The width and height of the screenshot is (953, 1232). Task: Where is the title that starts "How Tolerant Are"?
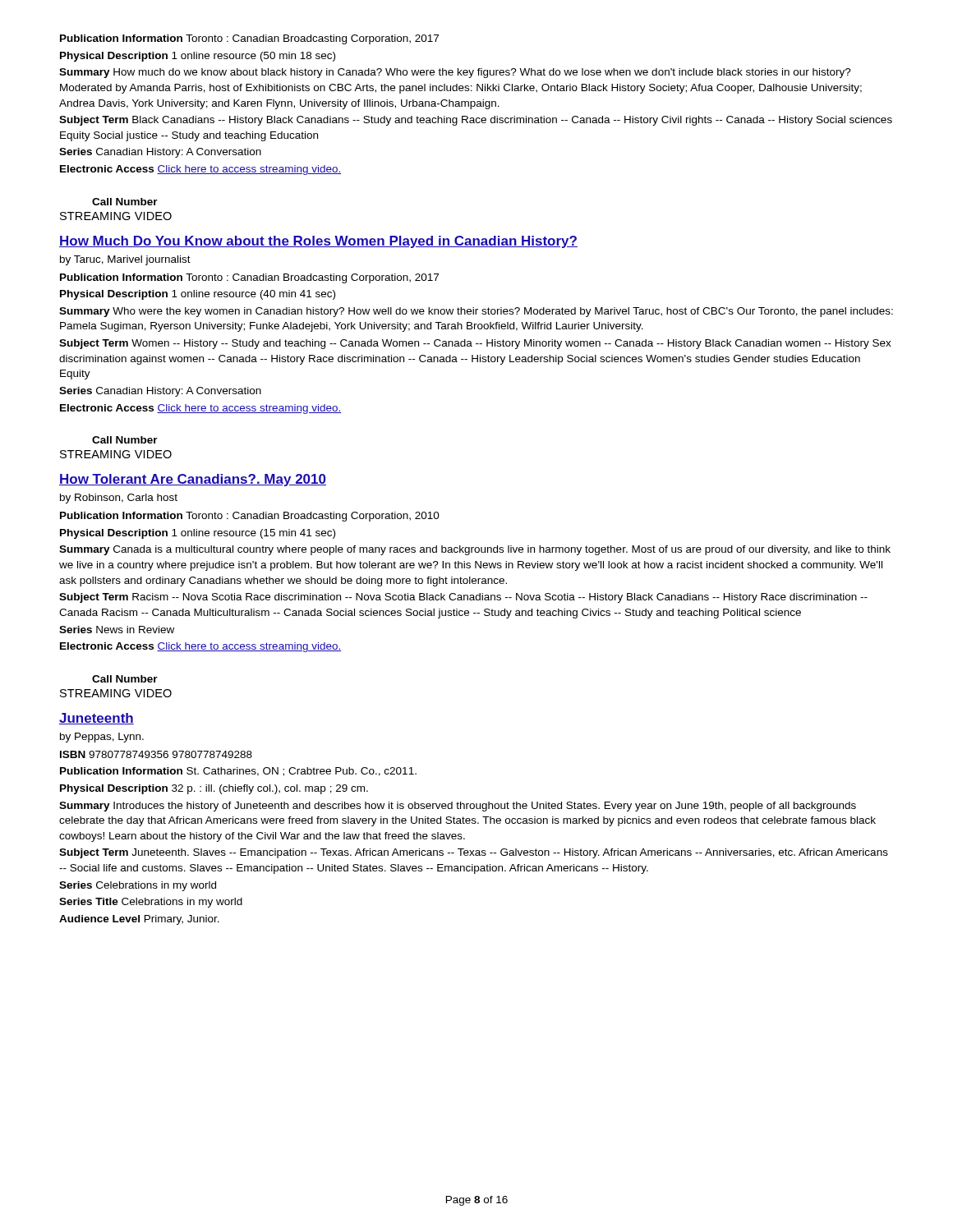pyautogui.click(x=193, y=479)
